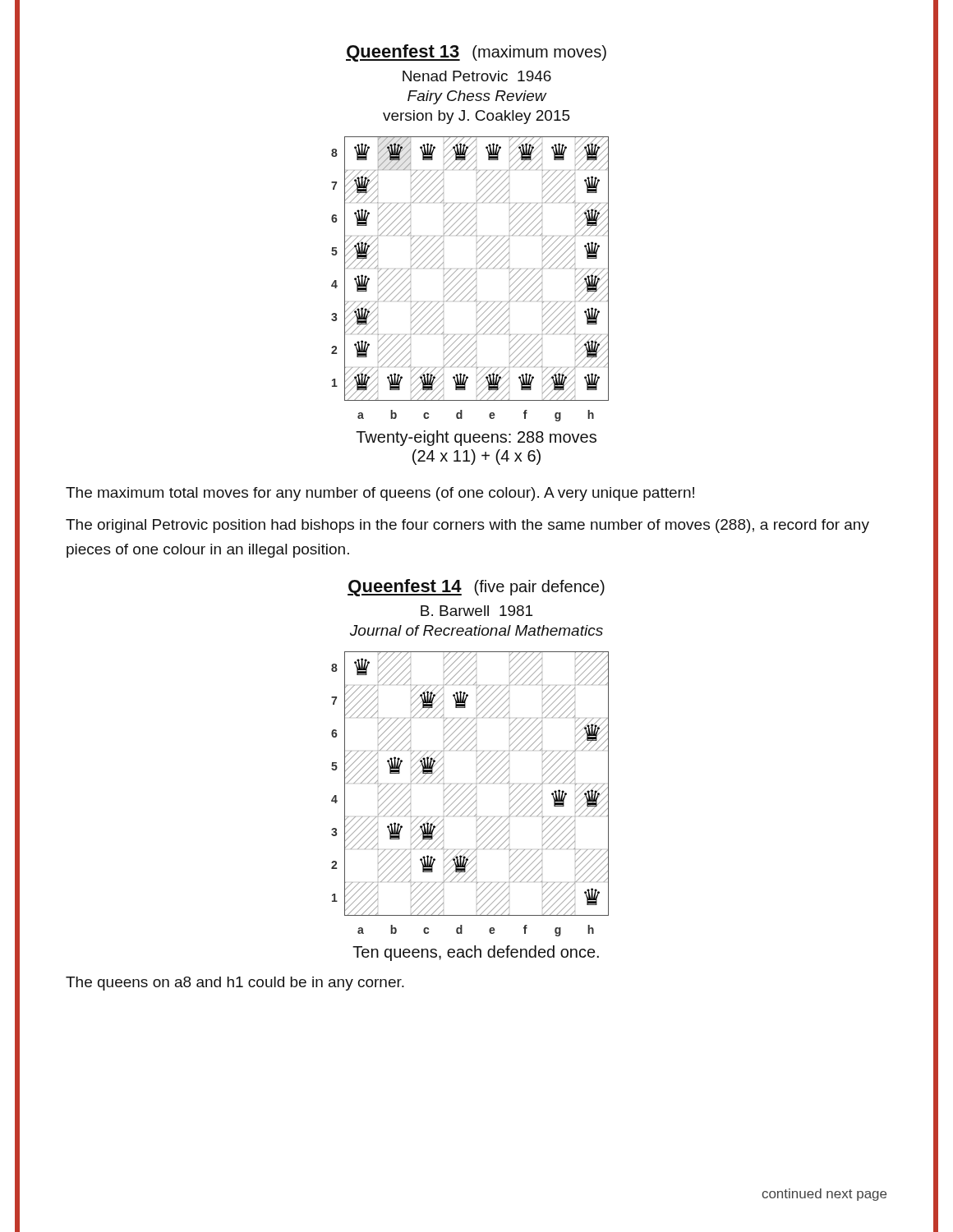Locate the text "Journal of Recreational Mathematics"
This screenshot has height=1232, width=953.
tap(476, 631)
